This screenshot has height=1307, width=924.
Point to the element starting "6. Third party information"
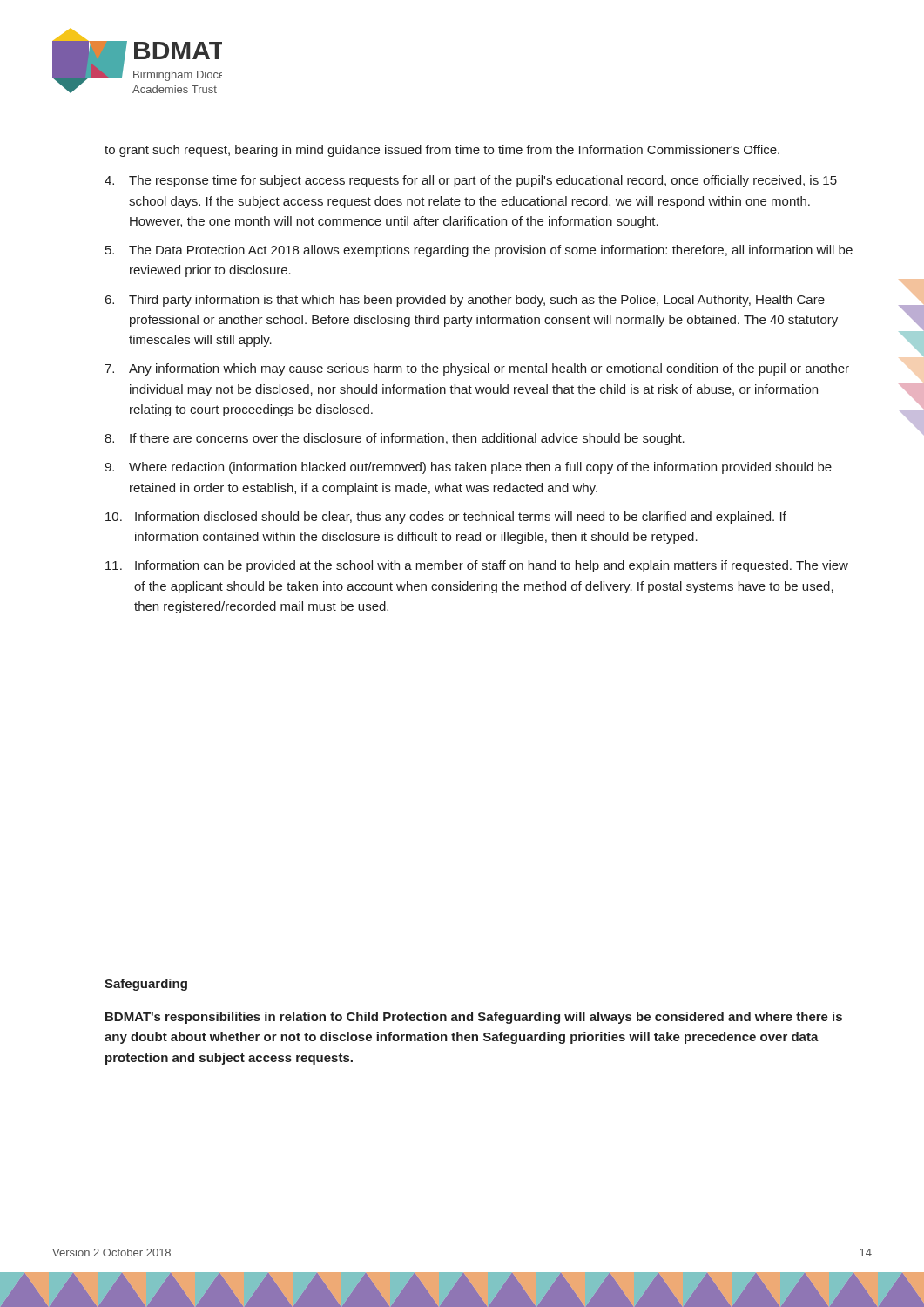(x=479, y=319)
